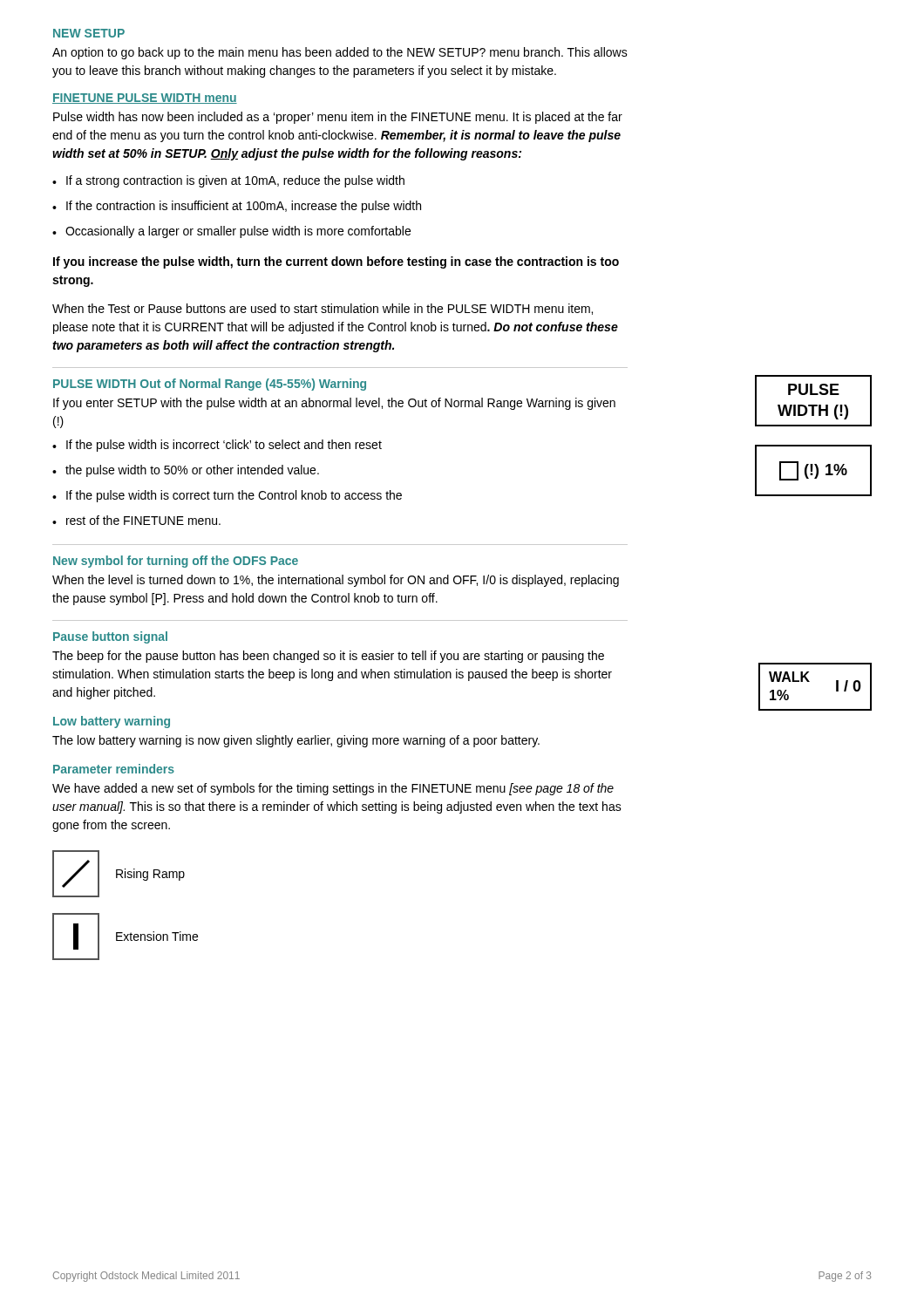Click on the block starting "FINETUNE PULSE WIDTH menu"
This screenshot has height=1308, width=924.
[145, 98]
